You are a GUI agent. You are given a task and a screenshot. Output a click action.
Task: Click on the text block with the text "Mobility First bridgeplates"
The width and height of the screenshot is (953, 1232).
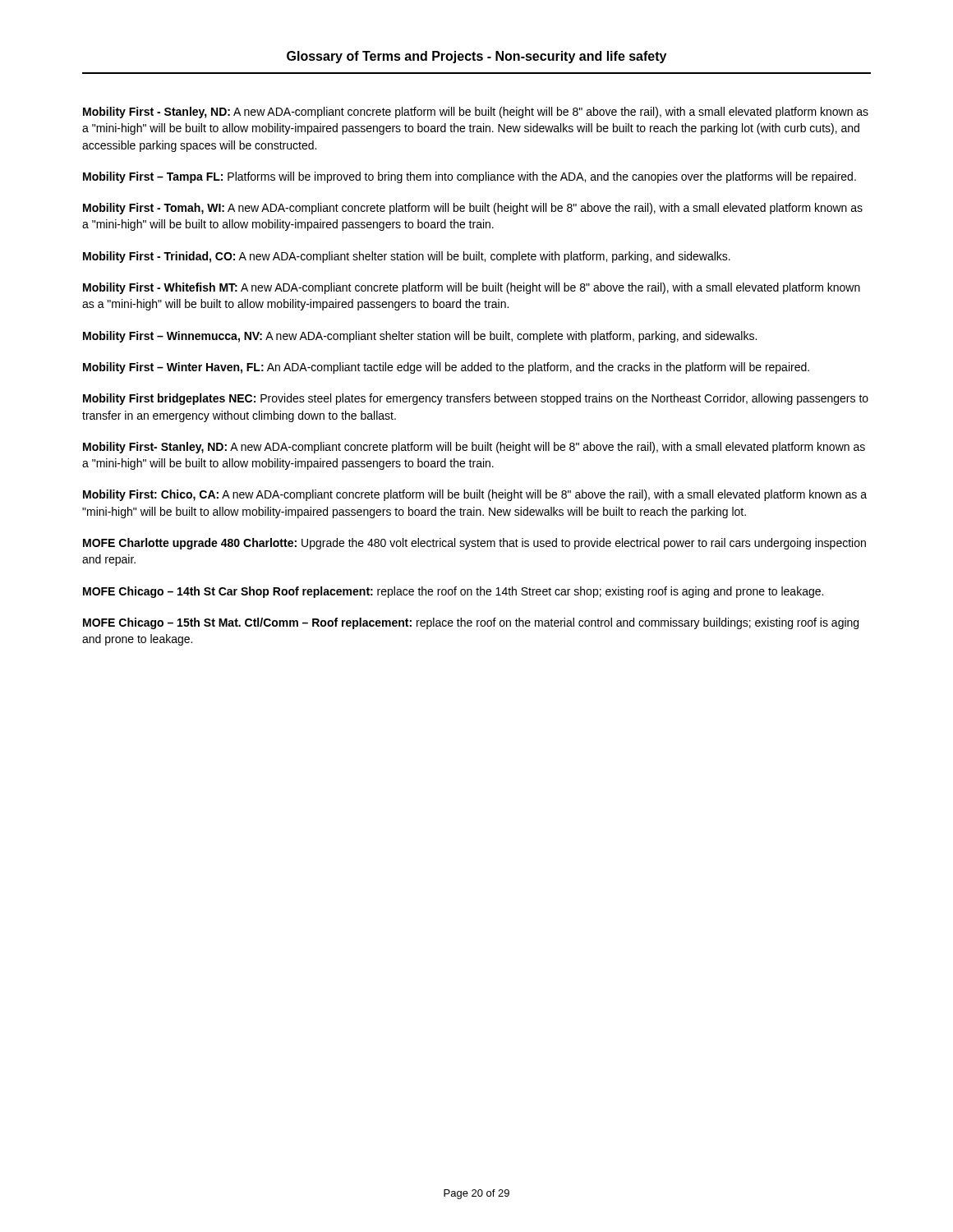(x=476, y=407)
